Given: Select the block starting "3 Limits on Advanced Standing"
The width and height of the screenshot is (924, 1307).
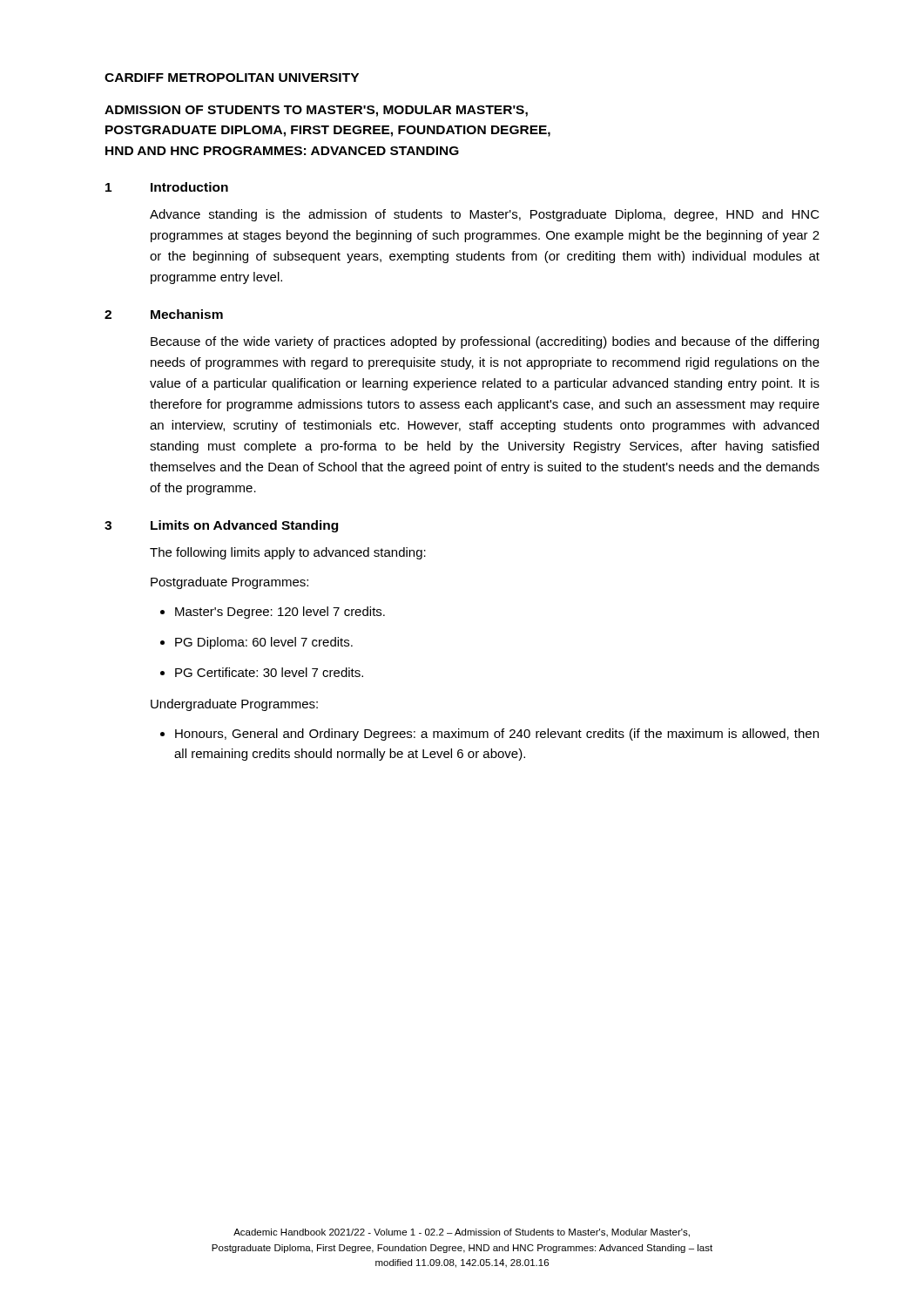Looking at the screenshot, I should click(222, 525).
